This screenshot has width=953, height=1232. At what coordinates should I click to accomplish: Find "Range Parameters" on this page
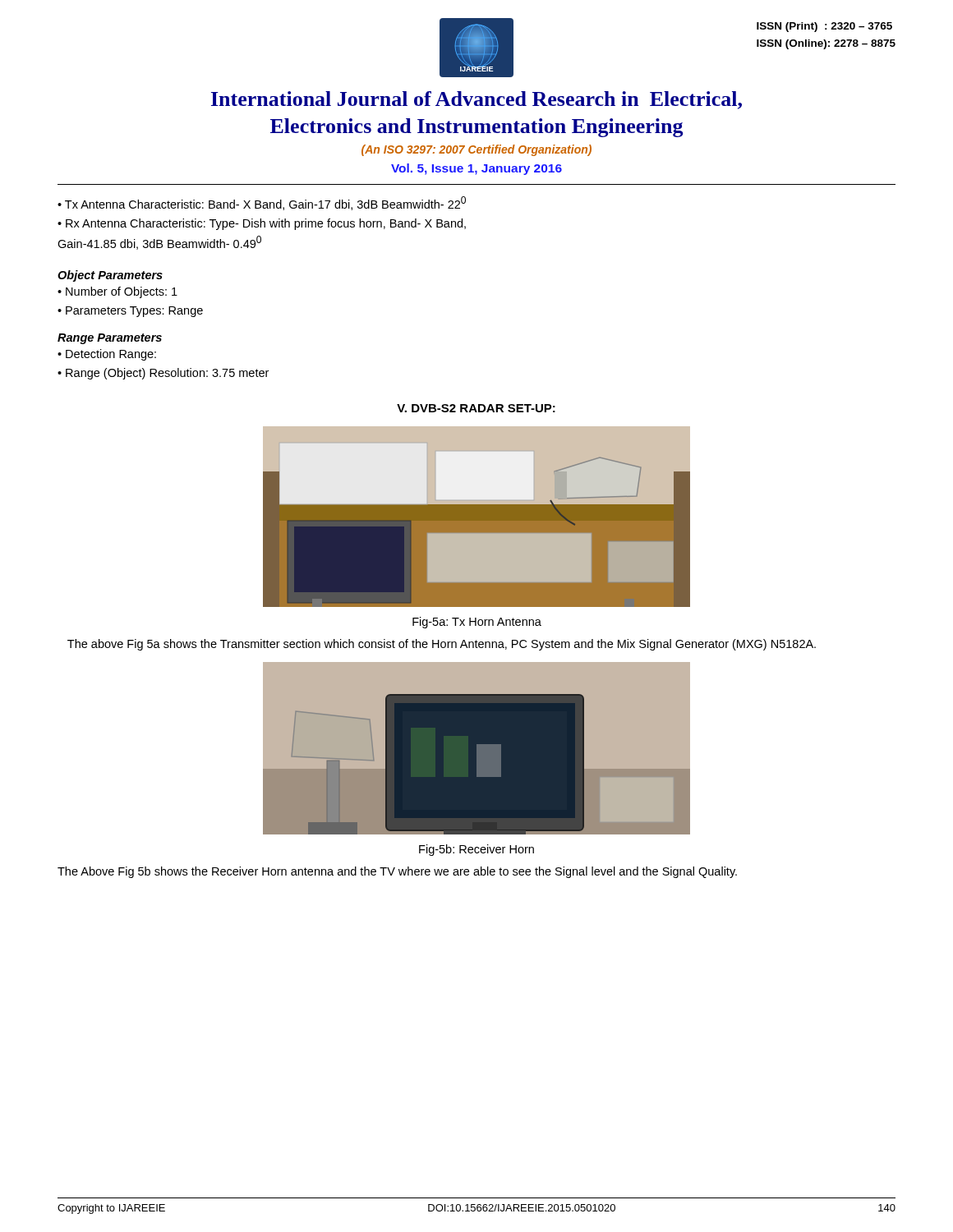click(110, 338)
